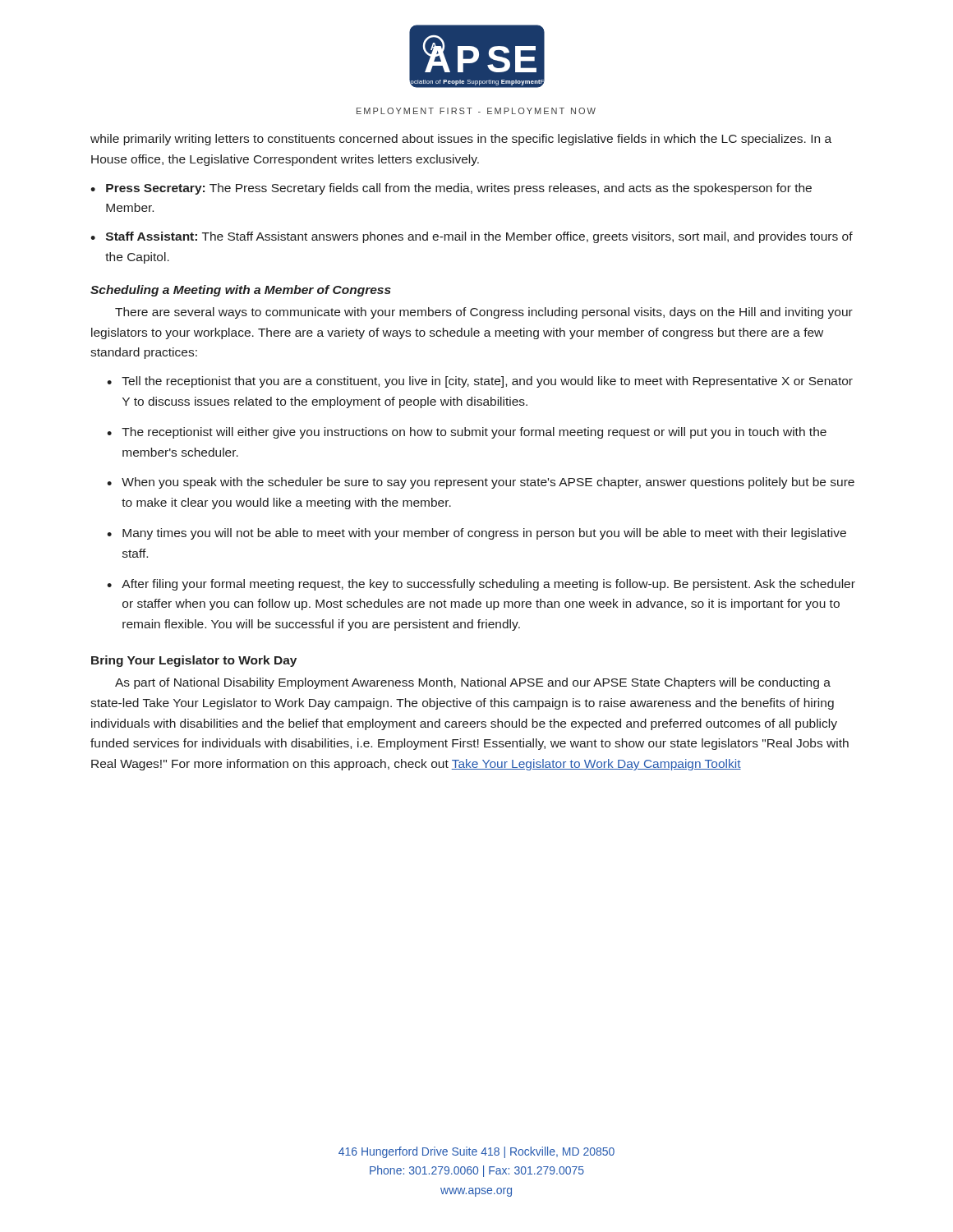The width and height of the screenshot is (953, 1232).
Task: Find the text block with the text "while primarily writing letters to constituents"
Action: click(461, 149)
